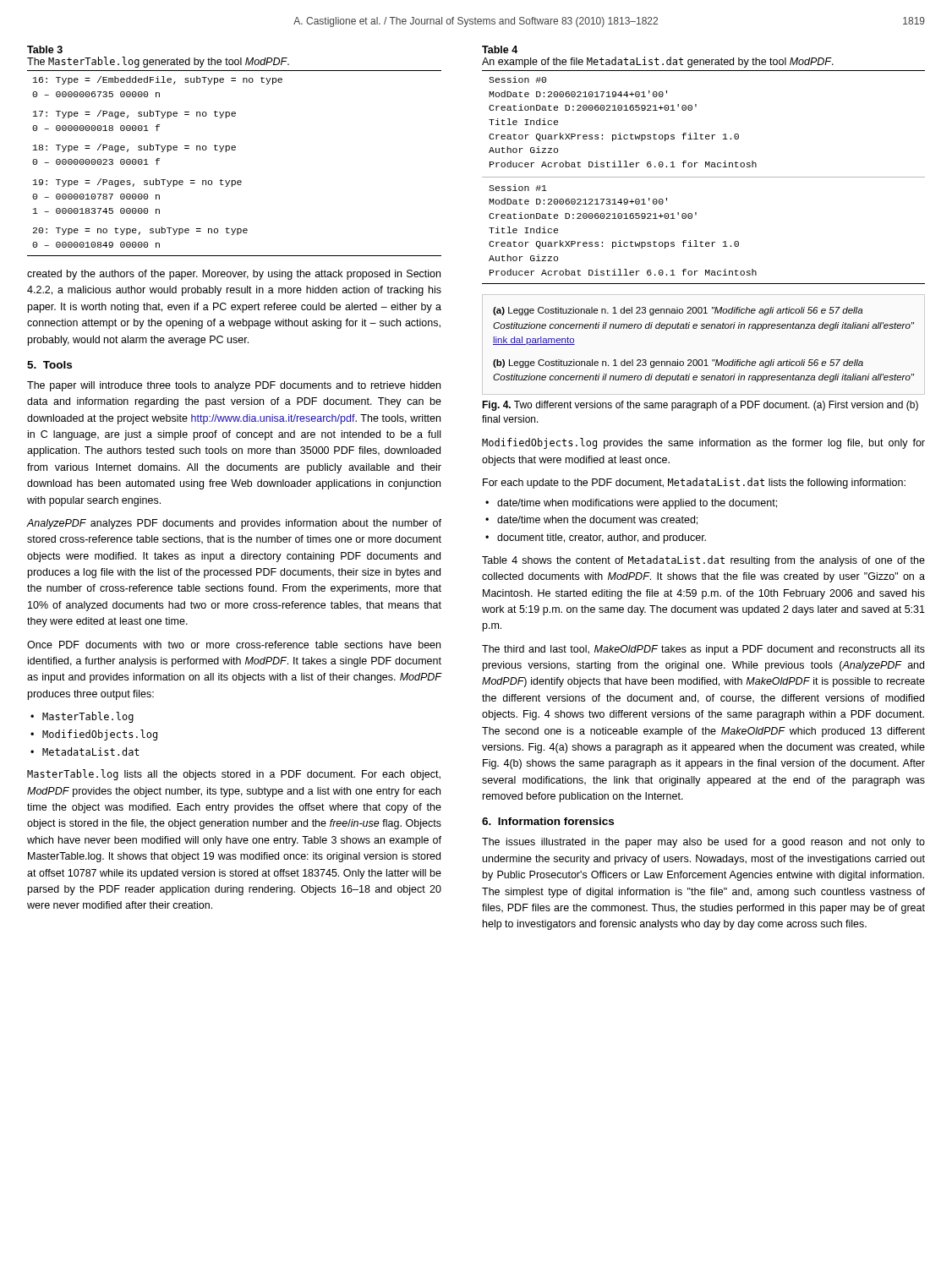Image resolution: width=952 pixels, height=1268 pixels.
Task: Point to the block beginning "MasterTable.log lists all the"
Action: click(x=234, y=840)
